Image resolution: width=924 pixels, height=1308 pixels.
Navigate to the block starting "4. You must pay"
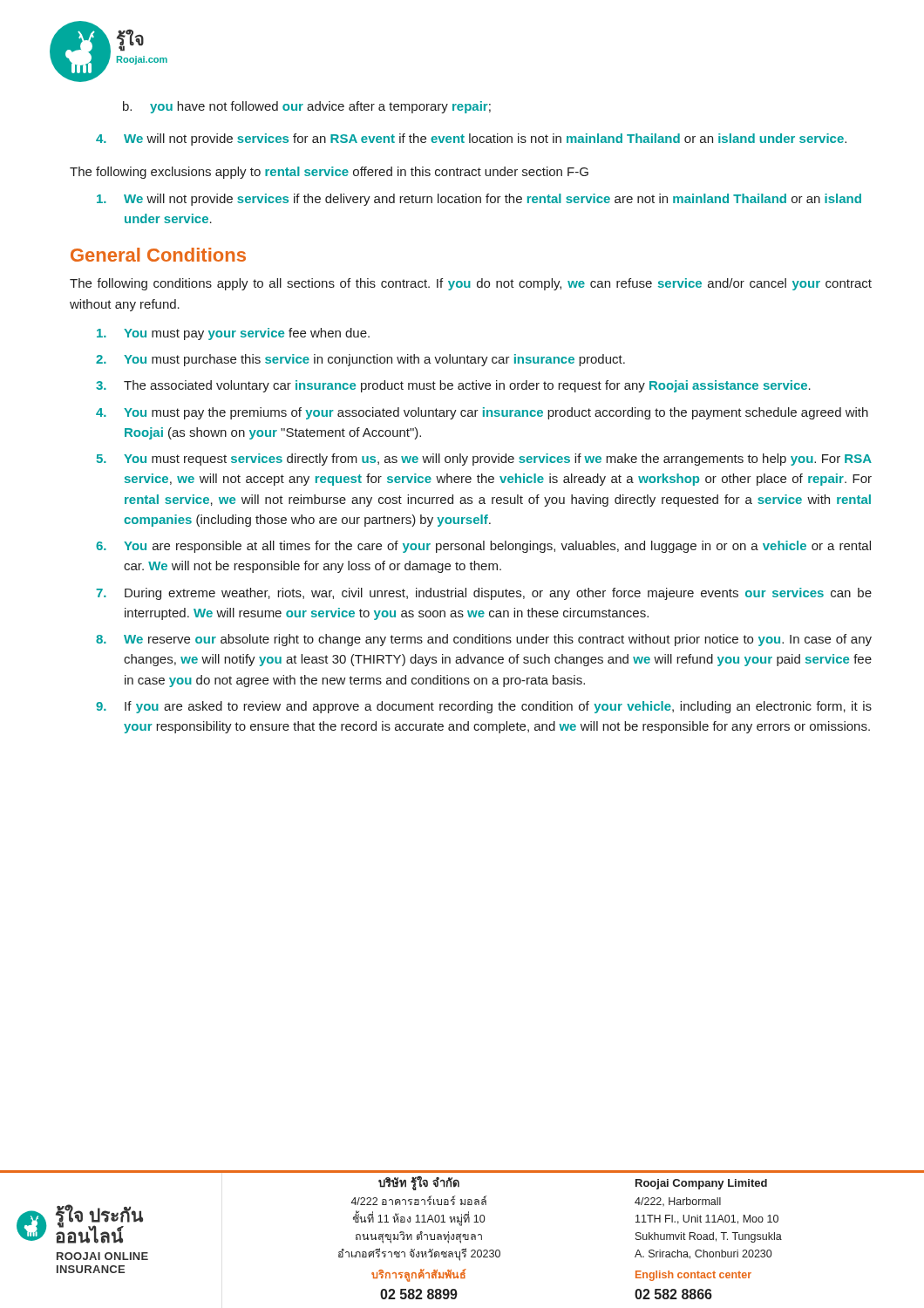click(x=484, y=422)
